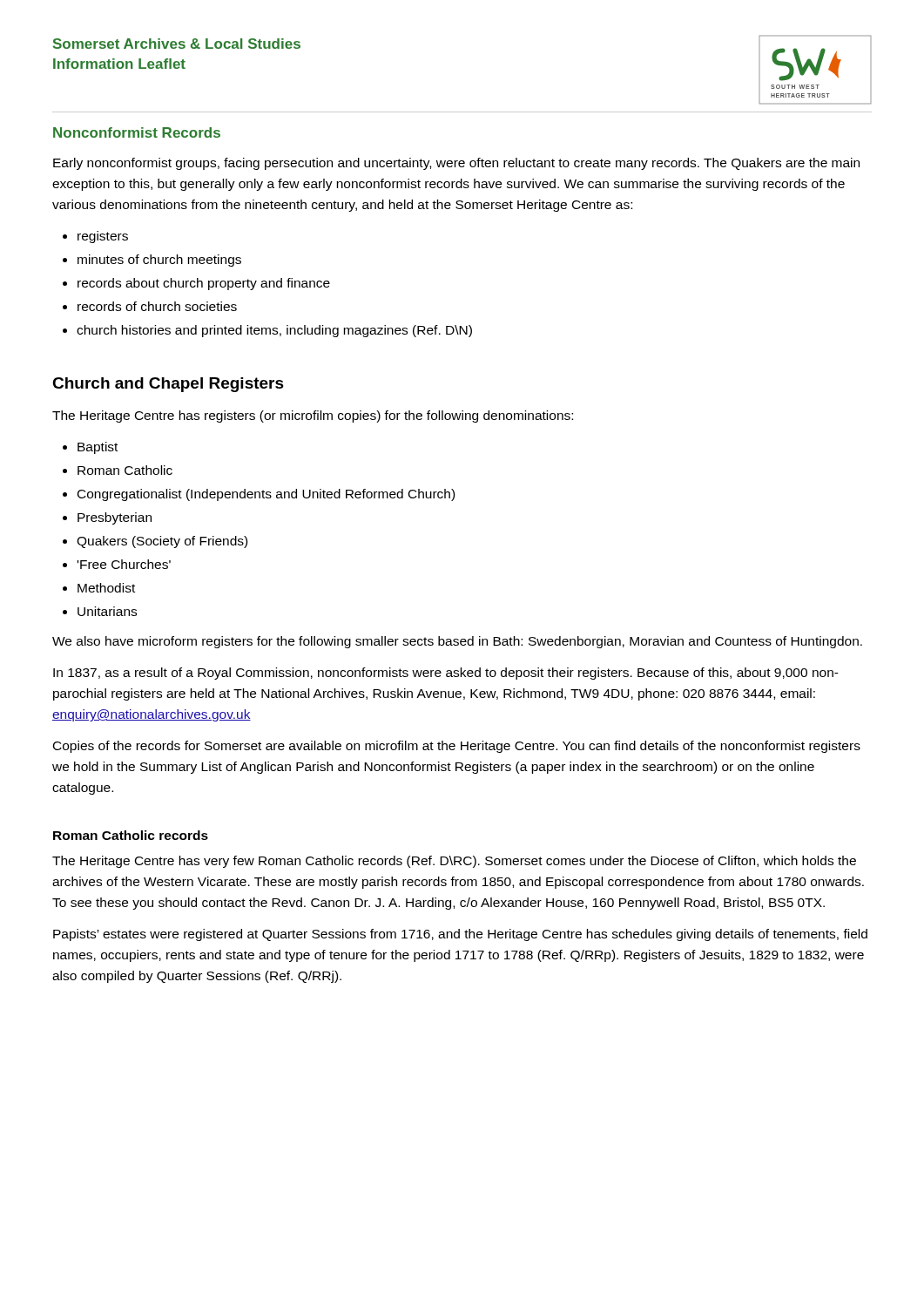Where does it say "records about church property and finance"?

203,283
